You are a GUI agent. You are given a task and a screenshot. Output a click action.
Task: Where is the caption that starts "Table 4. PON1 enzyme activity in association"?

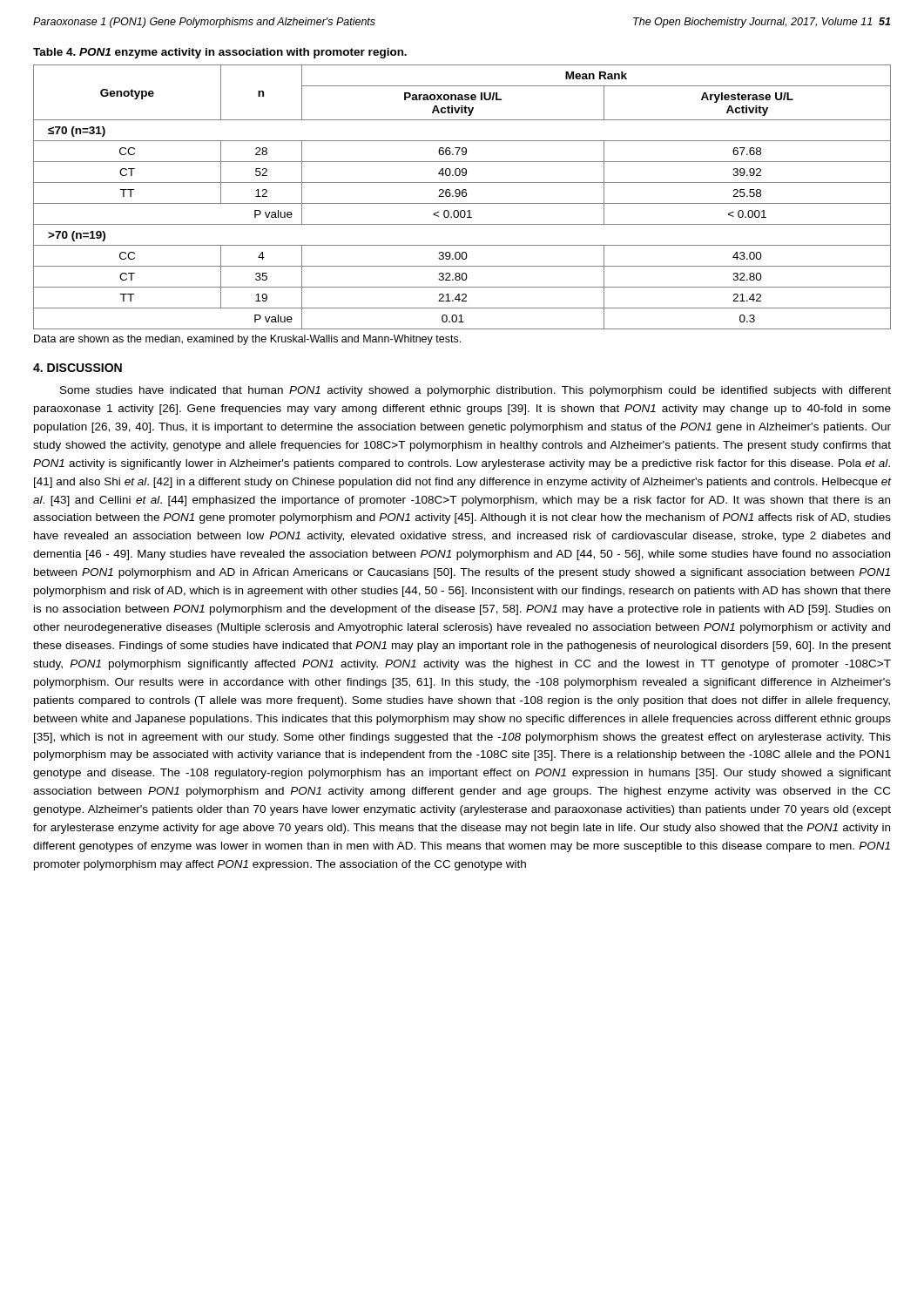(x=220, y=52)
